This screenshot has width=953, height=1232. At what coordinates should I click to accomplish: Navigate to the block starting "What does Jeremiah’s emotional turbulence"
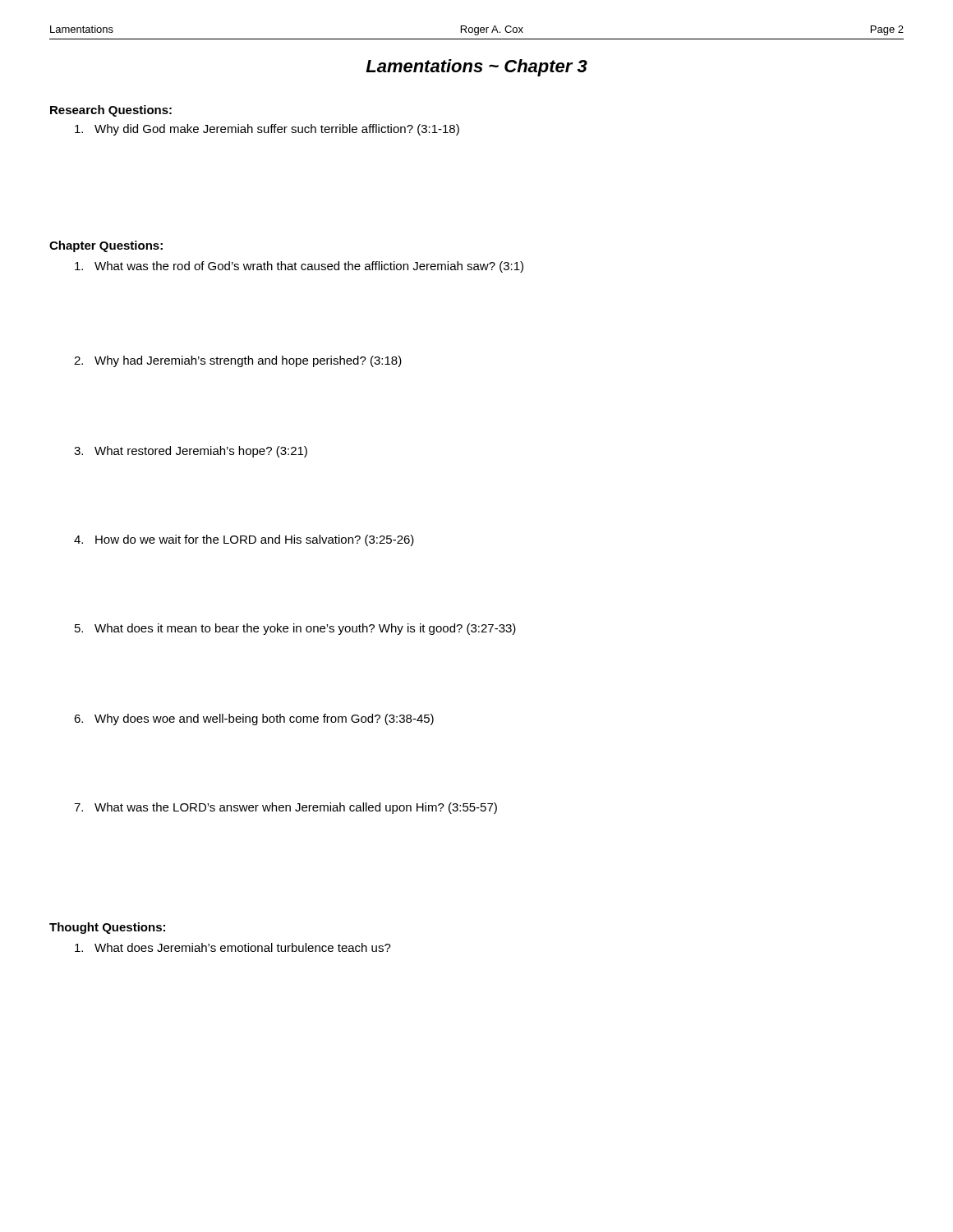point(232,947)
